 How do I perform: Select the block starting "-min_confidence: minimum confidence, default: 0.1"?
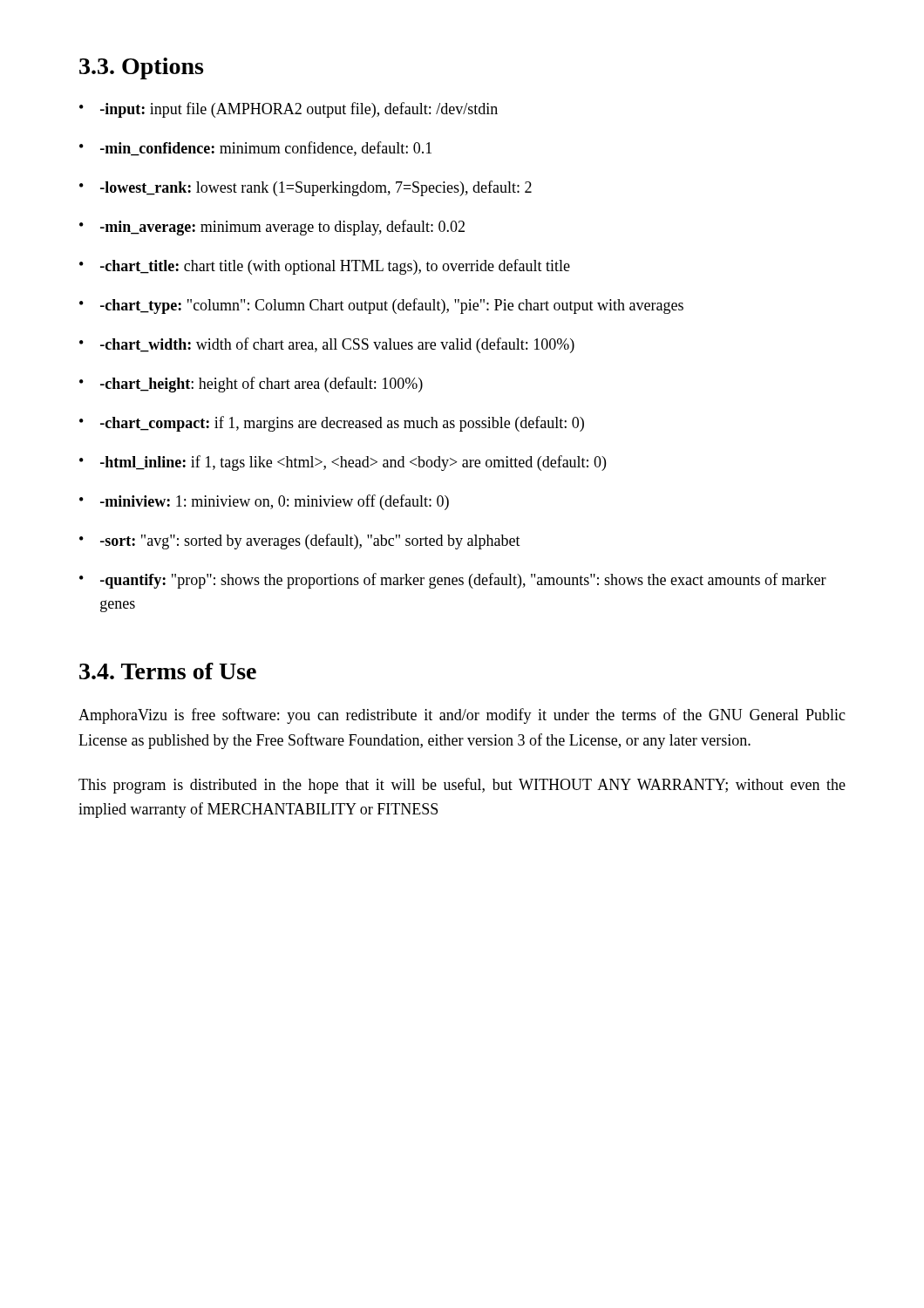pos(266,149)
